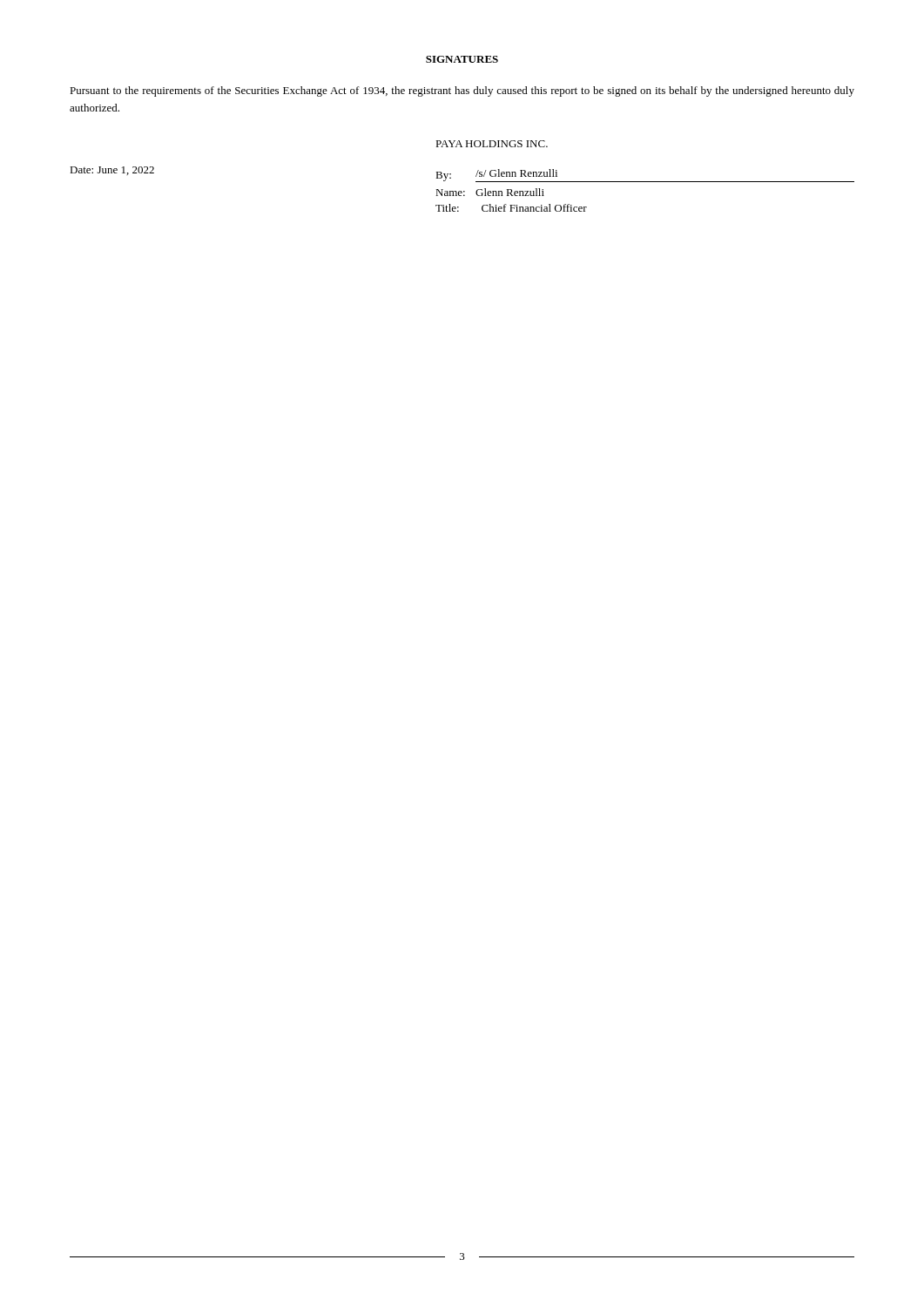Find "Date: June 1, 2022" on this page

[112, 170]
